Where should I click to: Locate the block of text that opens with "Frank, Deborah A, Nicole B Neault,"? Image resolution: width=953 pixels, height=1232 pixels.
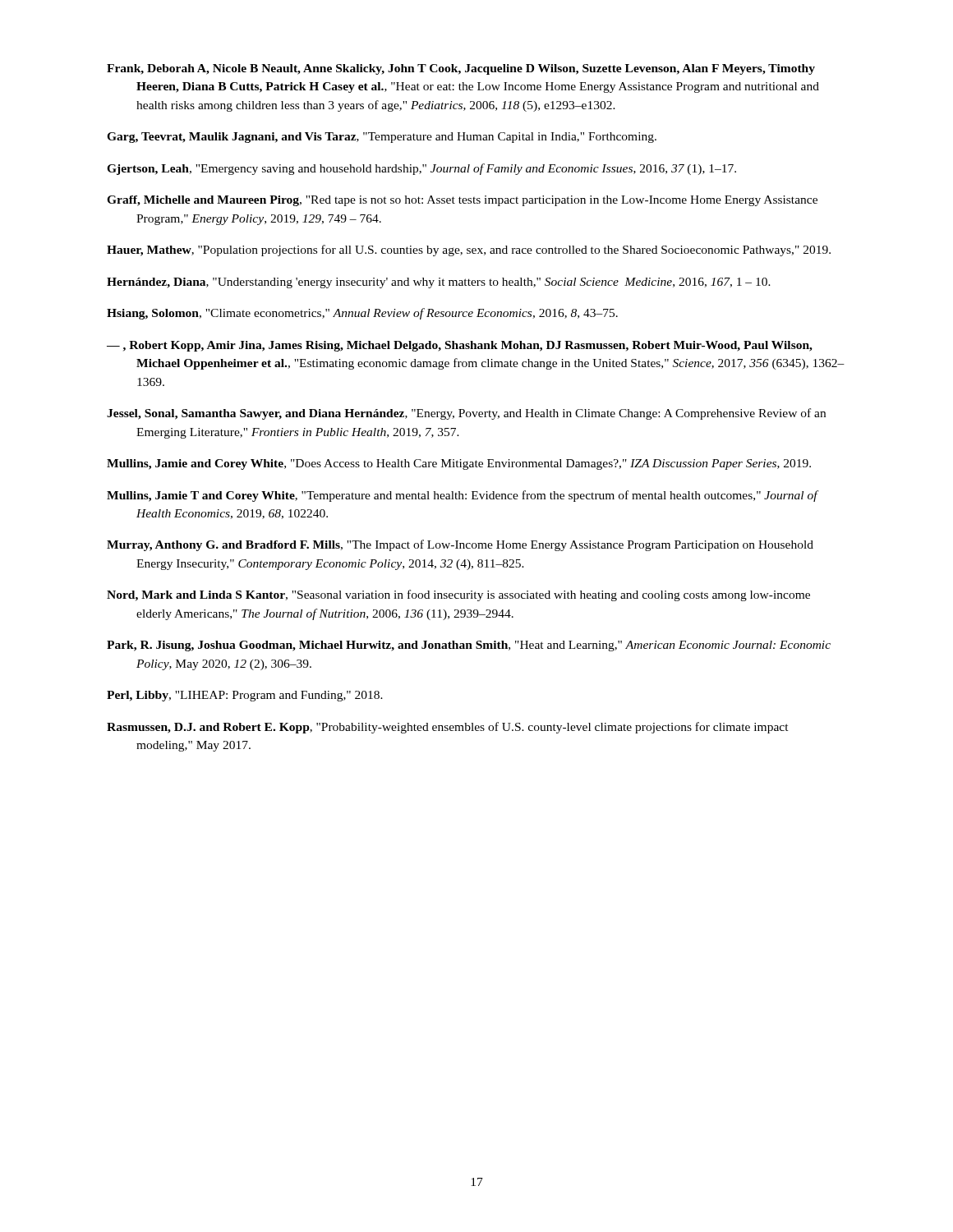click(x=476, y=87)
